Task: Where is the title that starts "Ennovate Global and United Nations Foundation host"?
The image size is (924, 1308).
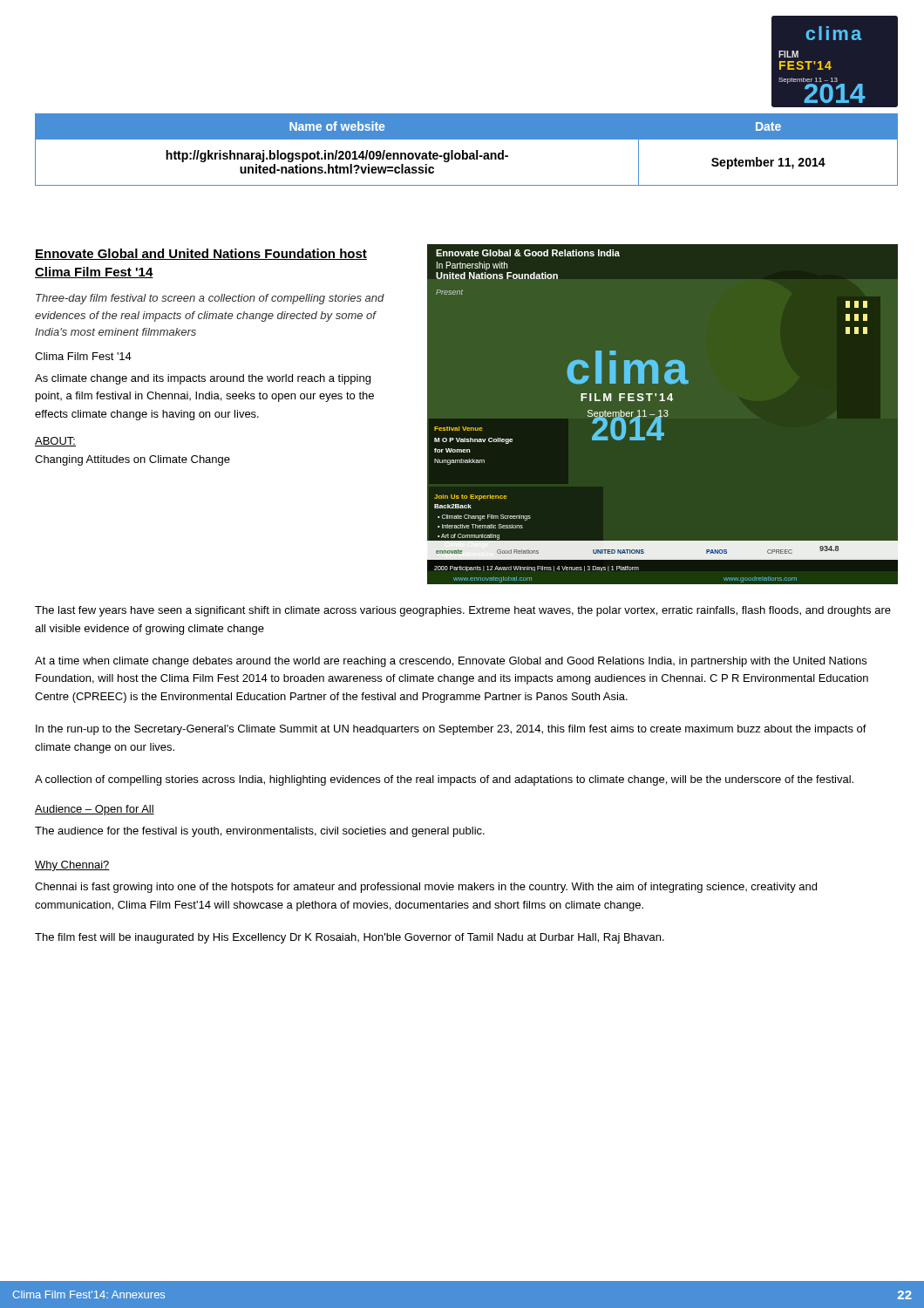Action: tap(201, 262)
